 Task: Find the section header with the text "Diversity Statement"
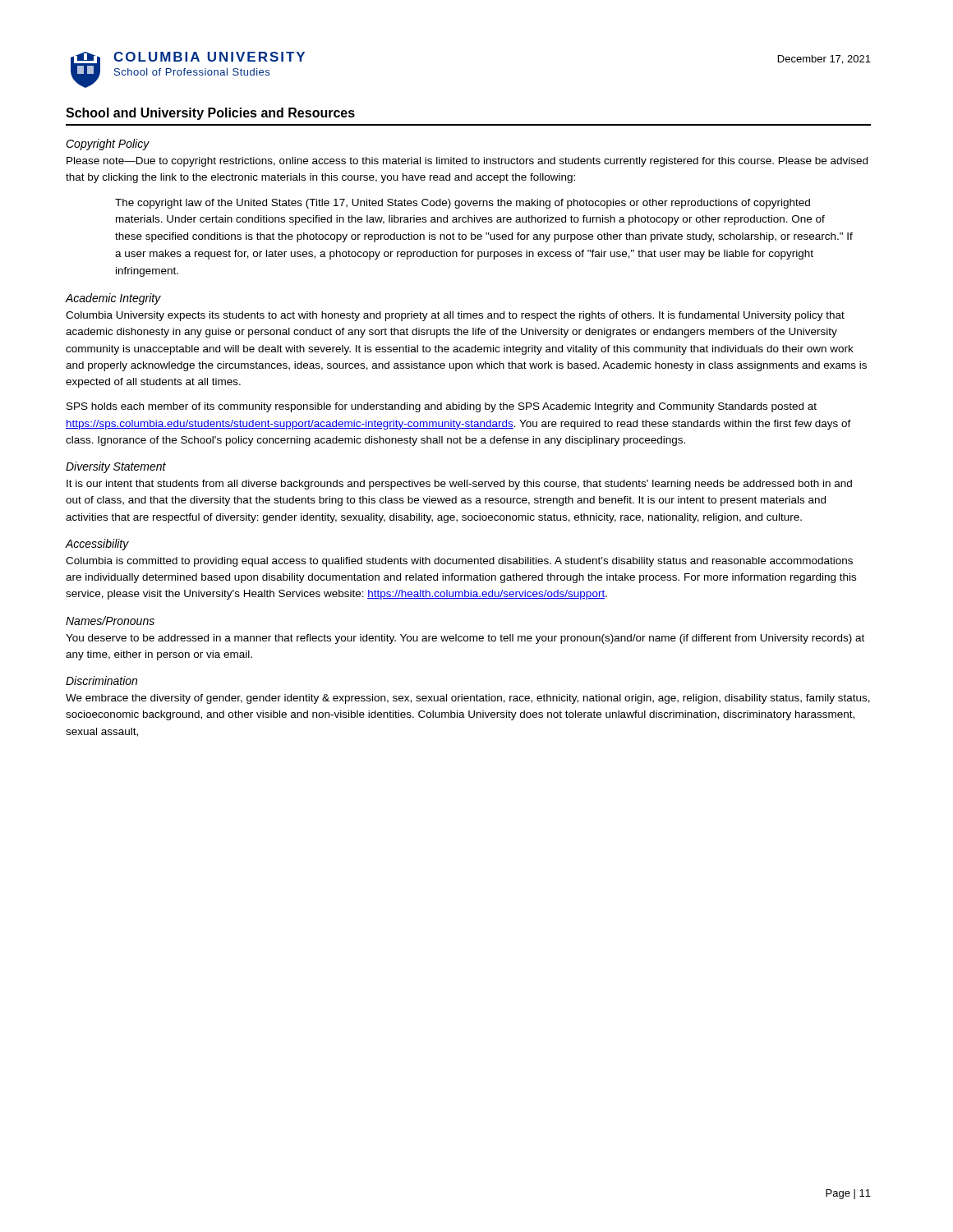(x=116, y=467)
